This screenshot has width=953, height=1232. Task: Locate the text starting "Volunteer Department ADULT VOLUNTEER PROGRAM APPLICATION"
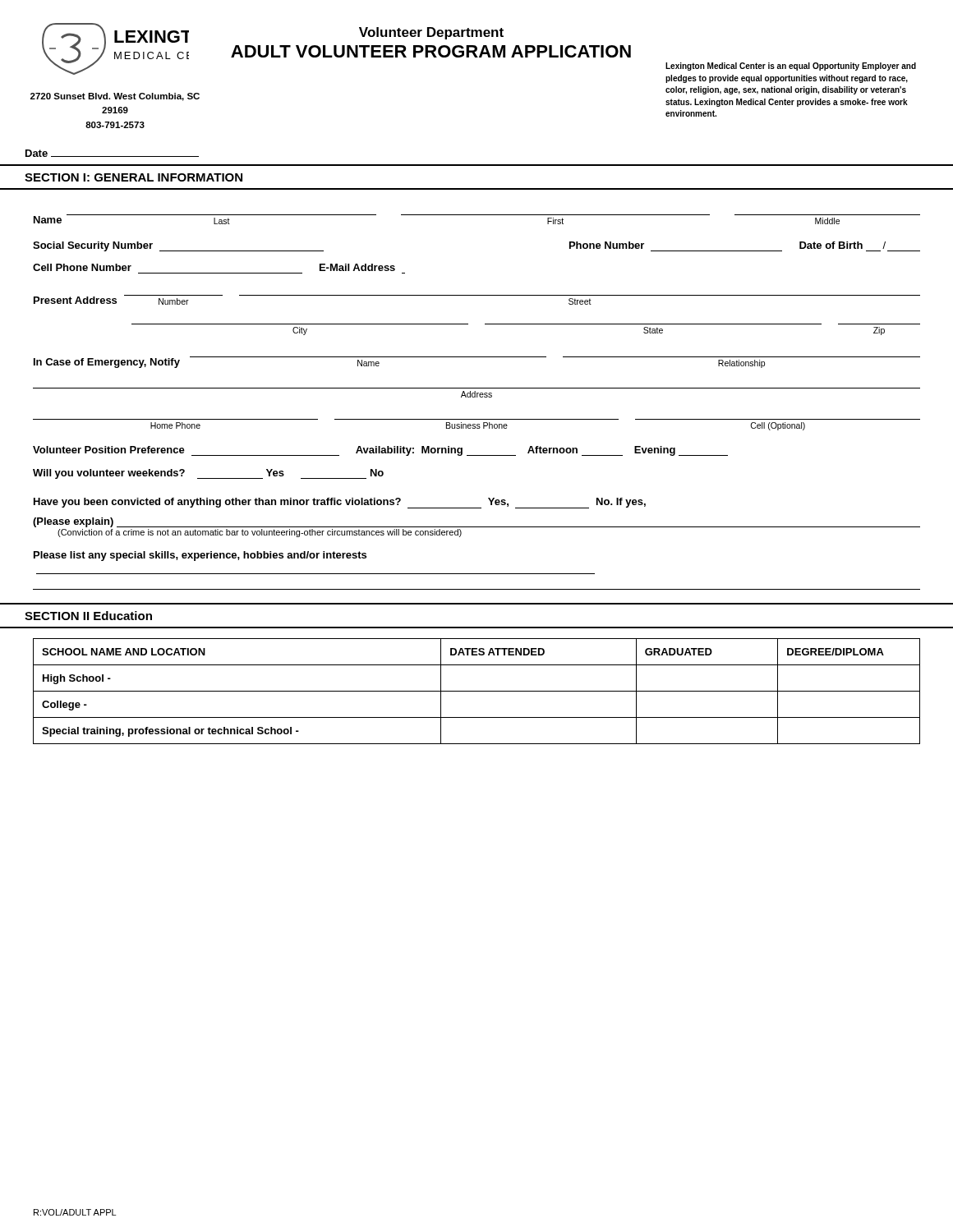pyautogui.click(x=431, y=44)
